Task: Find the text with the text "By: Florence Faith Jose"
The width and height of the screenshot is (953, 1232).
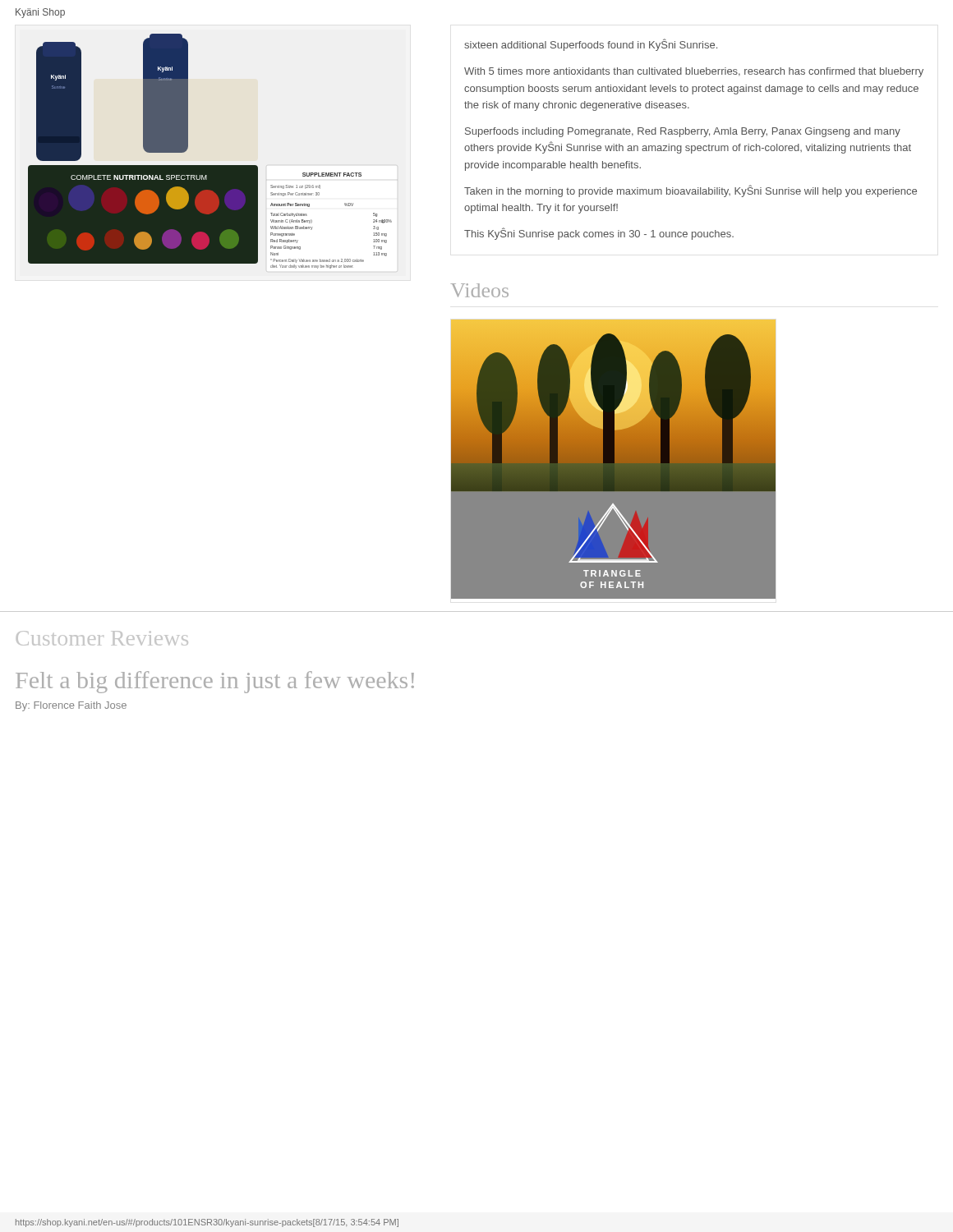Action: [x=71, y=705]
